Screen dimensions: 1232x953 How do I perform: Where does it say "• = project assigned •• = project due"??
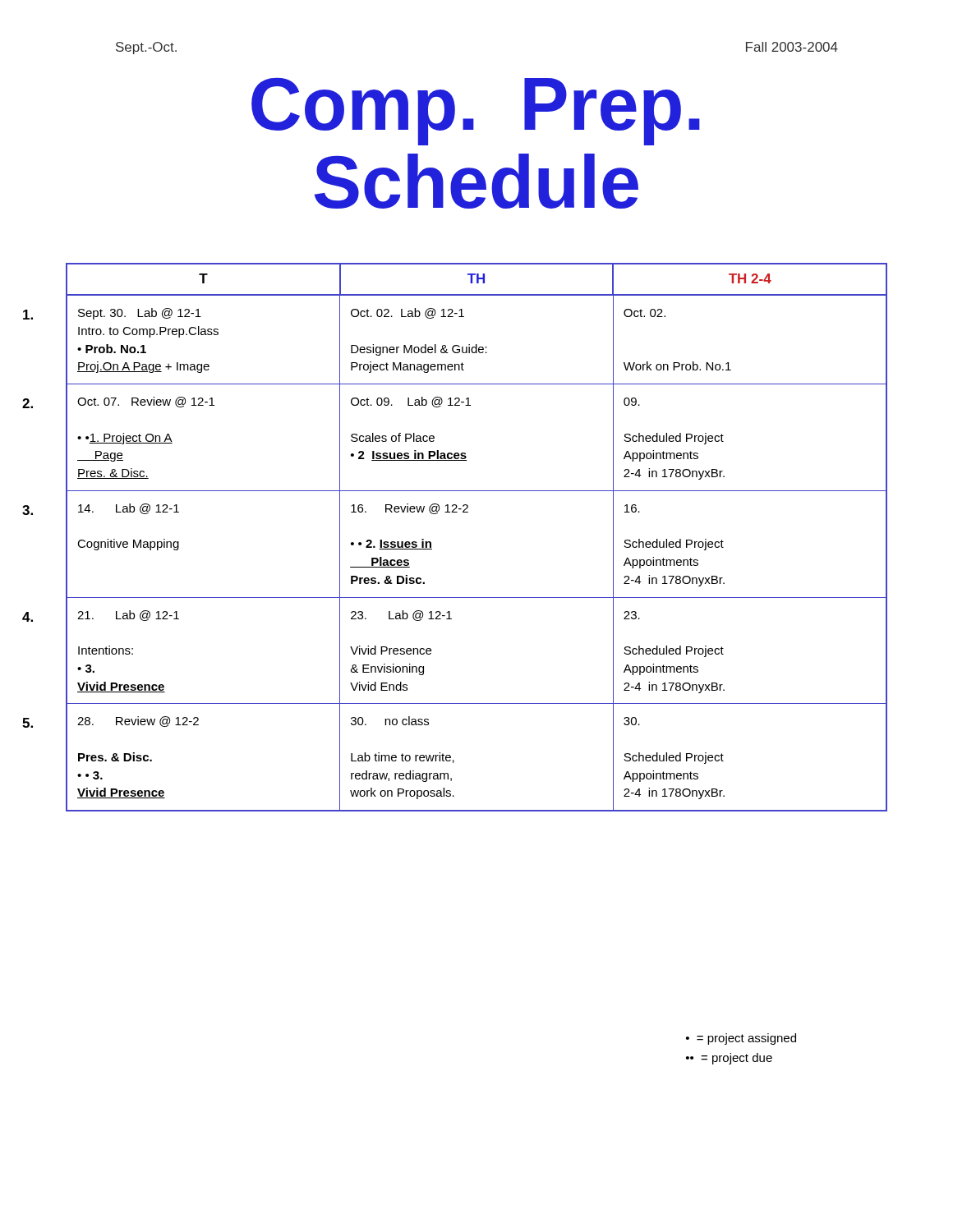tap(741, 1048)
